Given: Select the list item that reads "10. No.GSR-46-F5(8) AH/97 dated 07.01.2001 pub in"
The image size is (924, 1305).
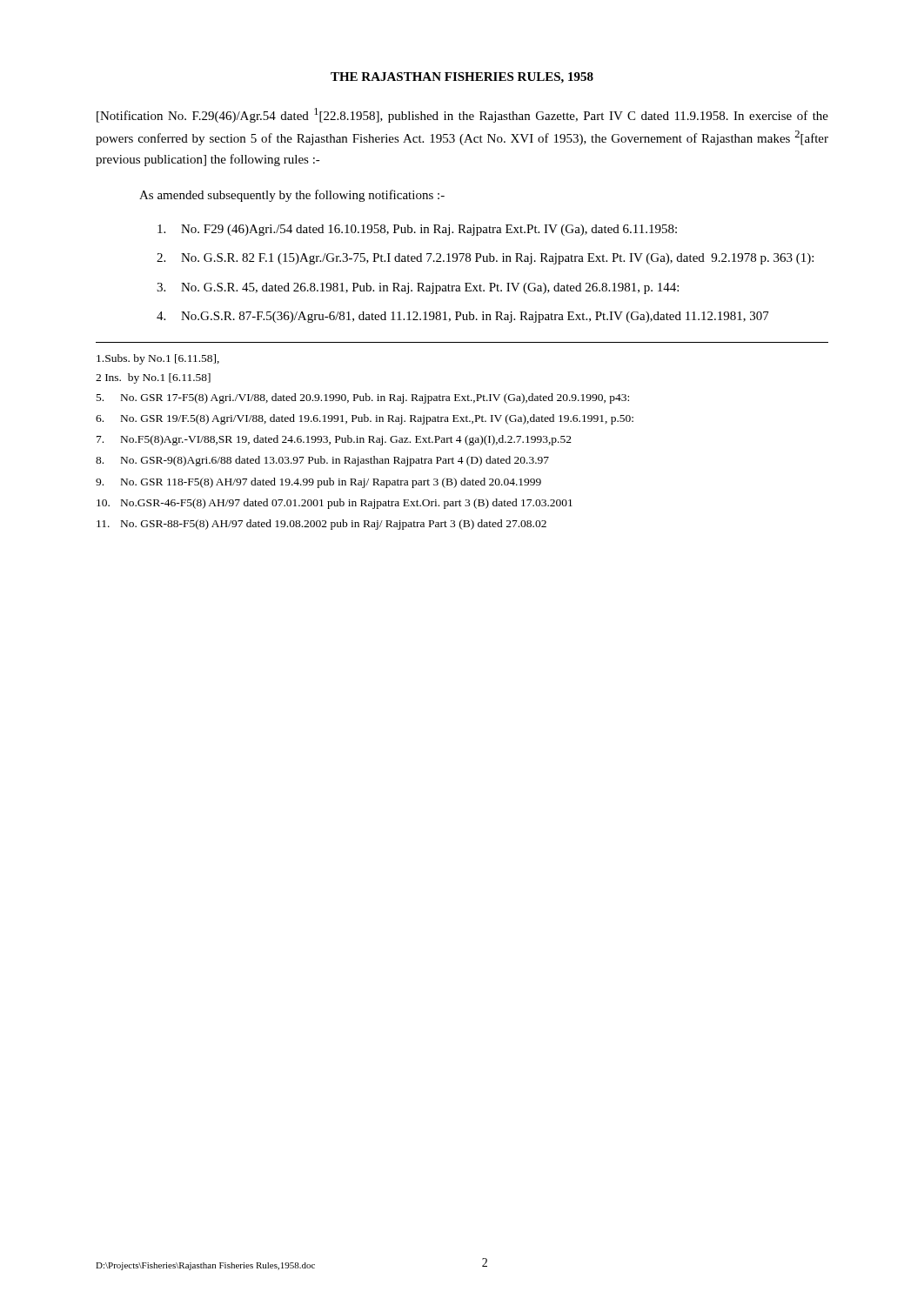Looking at the screenshot, I should [462, 503].
